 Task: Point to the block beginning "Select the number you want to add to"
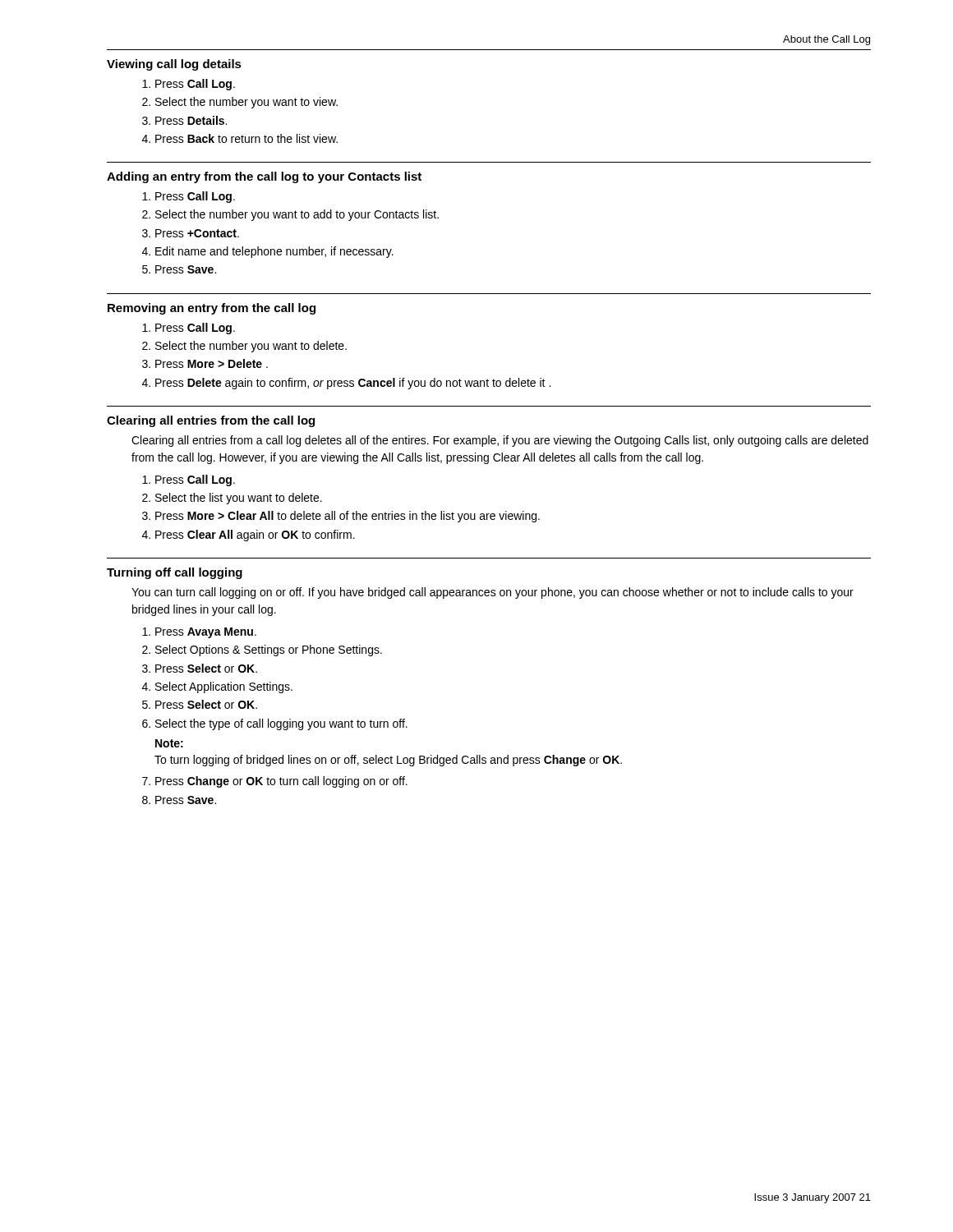click(x=297, y=215)
